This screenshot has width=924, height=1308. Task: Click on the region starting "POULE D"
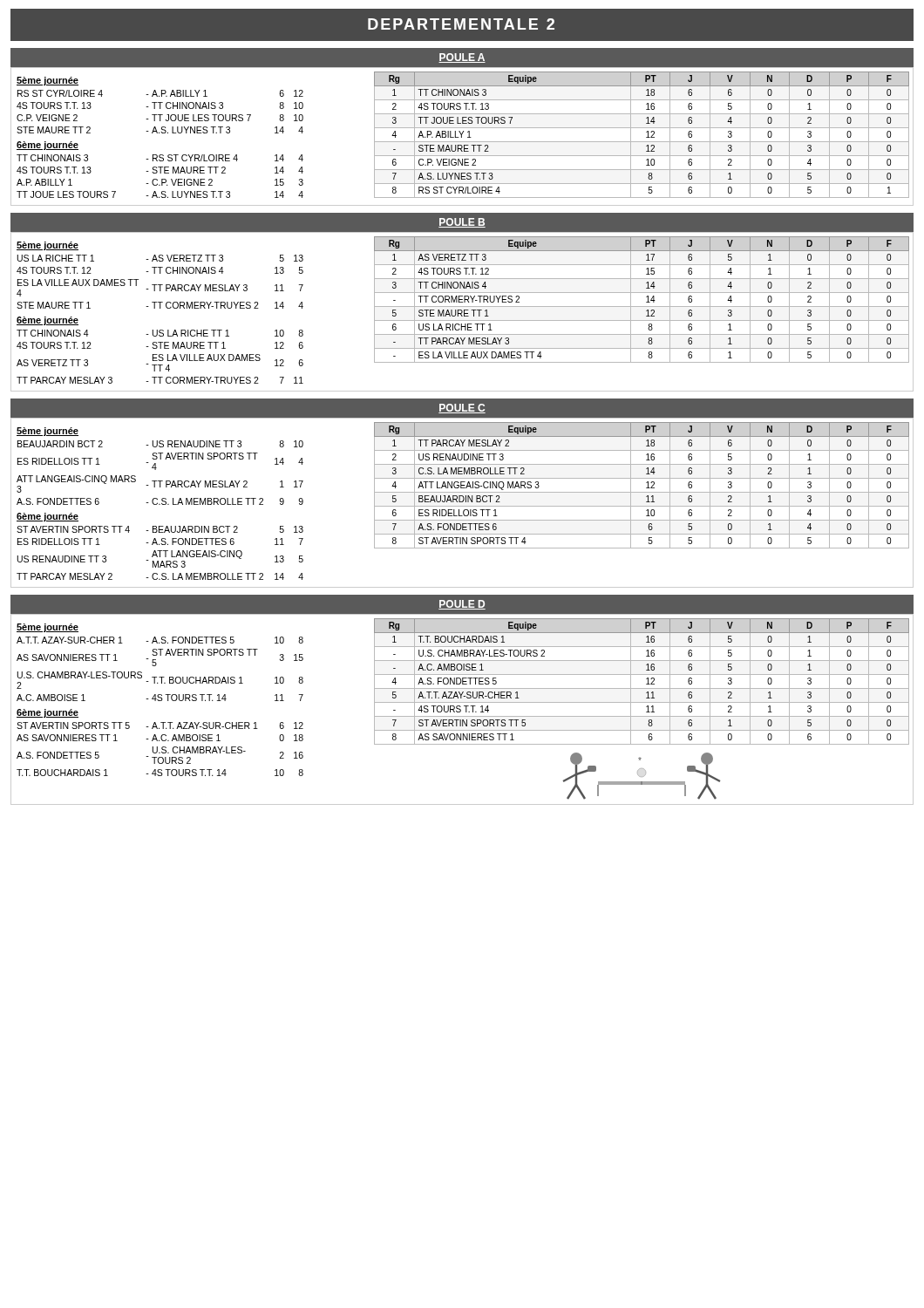tap(462, 604)
